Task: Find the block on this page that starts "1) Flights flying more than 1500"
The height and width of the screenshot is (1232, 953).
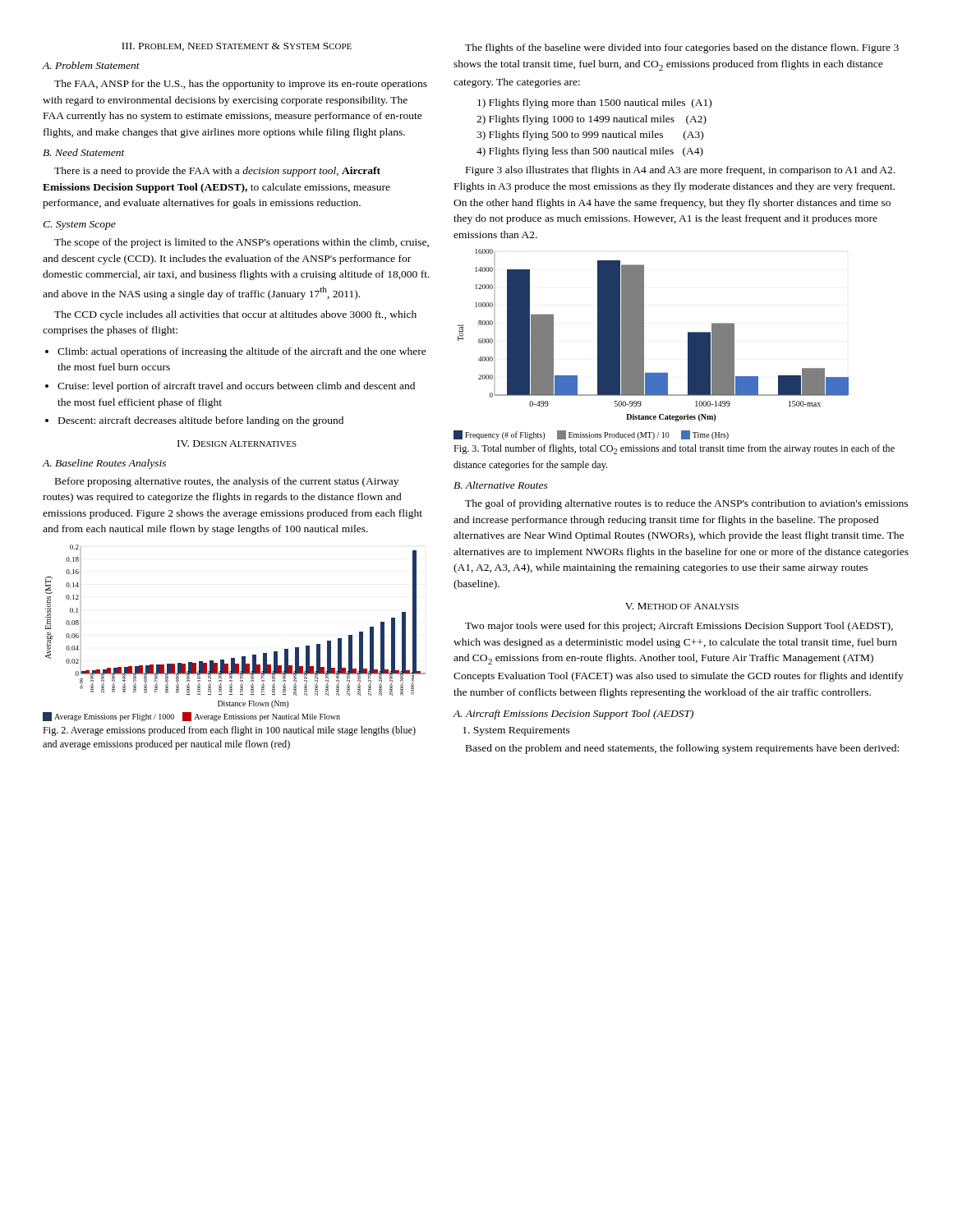Action: [594, 102]
